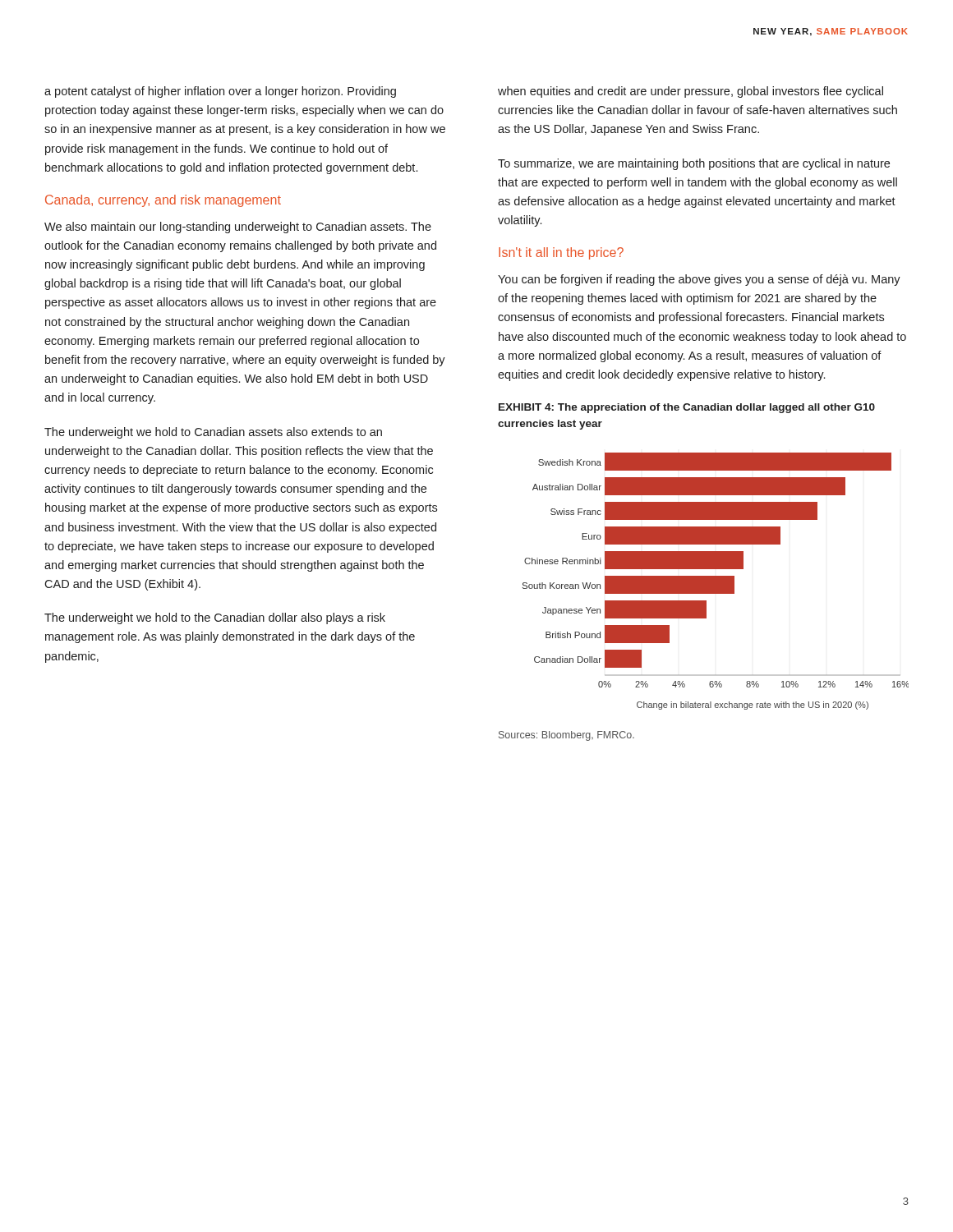This screenshot has width=953, height=1232.
Task: Locate the block starting "Canada, currency, and risk management"
Action: (x=163, y=200)
